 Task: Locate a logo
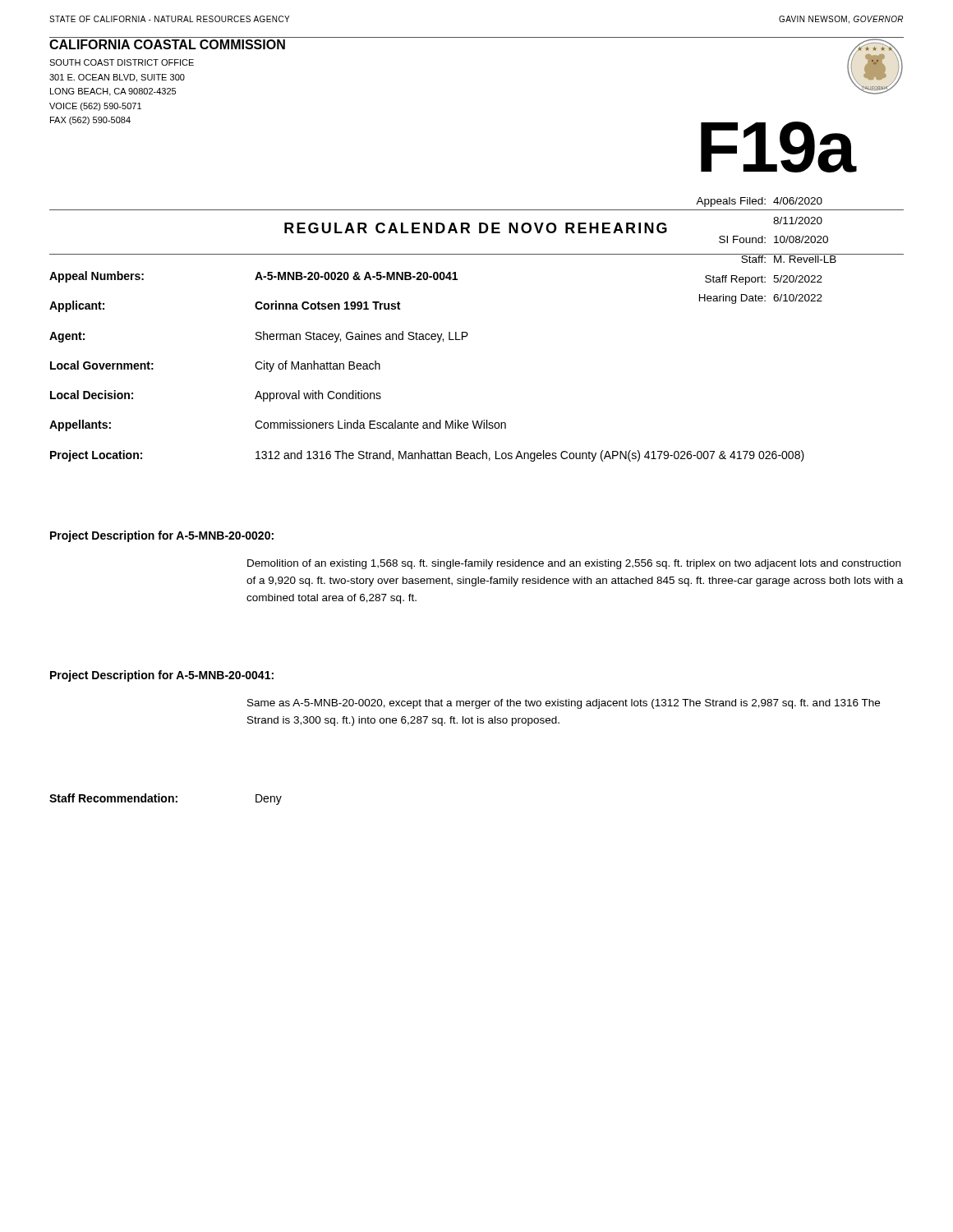875,68
